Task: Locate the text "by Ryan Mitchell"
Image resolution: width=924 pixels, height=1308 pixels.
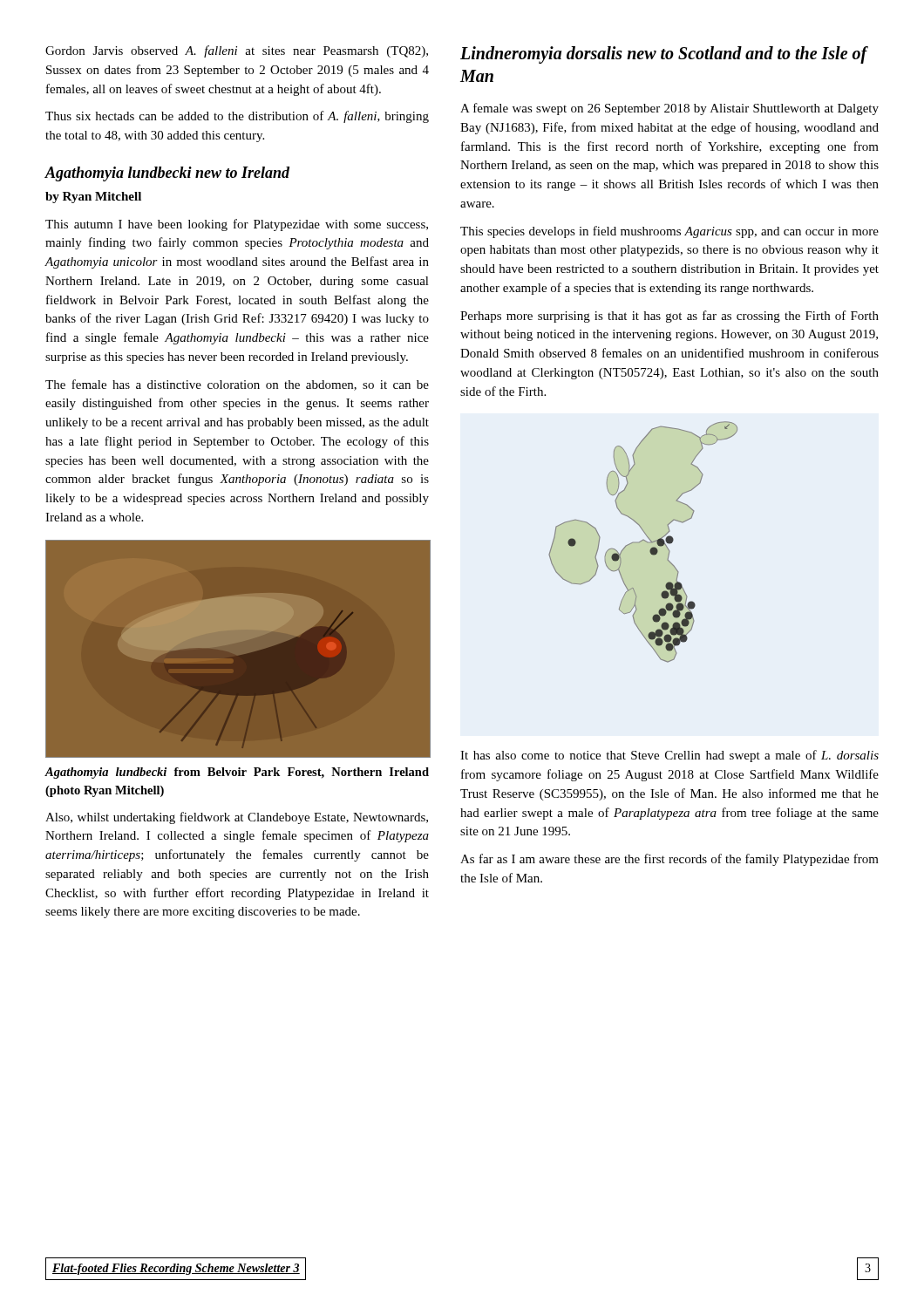Action: point(93,196)
